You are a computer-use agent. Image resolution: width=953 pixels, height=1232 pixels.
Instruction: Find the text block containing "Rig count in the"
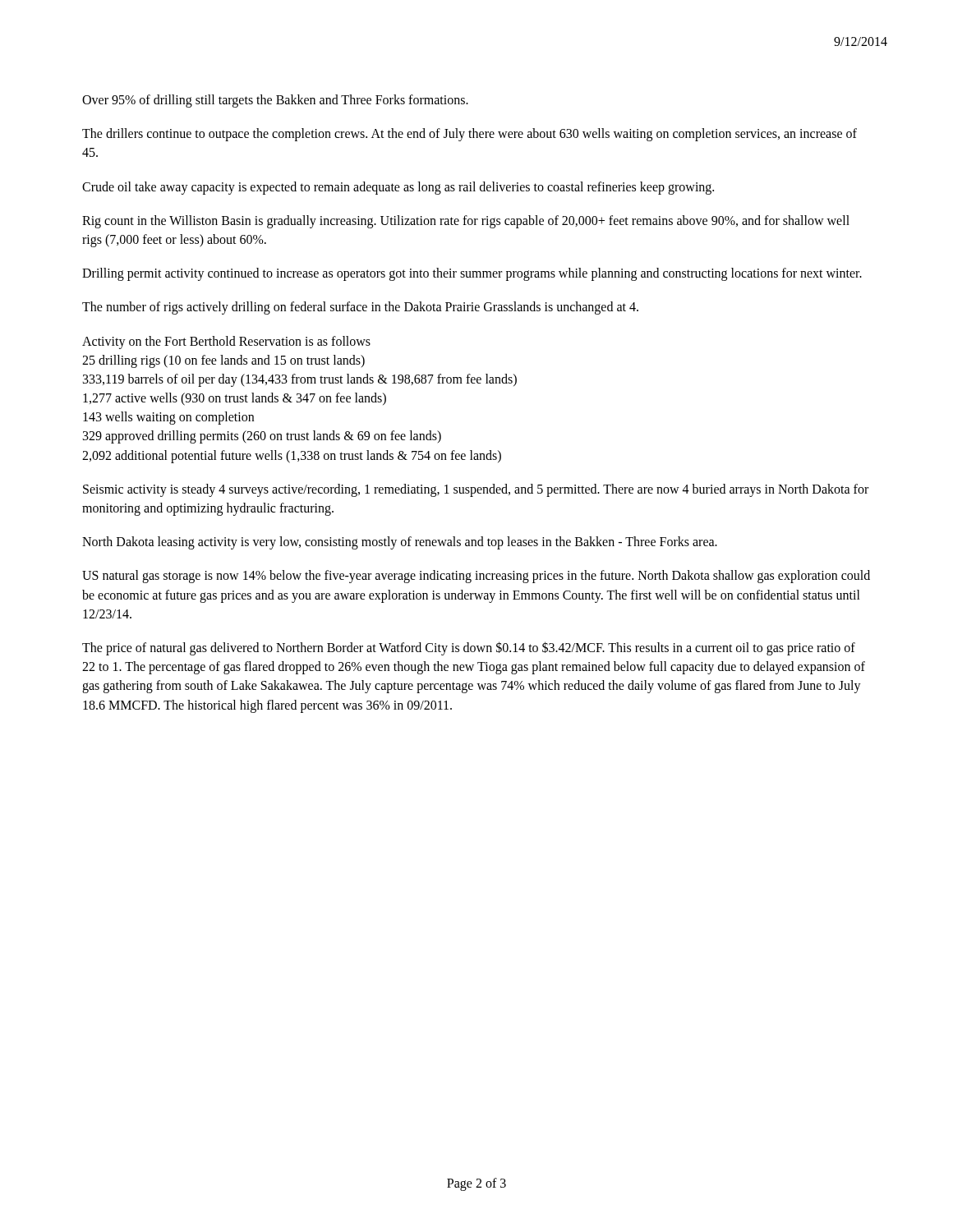coord(476,230)
